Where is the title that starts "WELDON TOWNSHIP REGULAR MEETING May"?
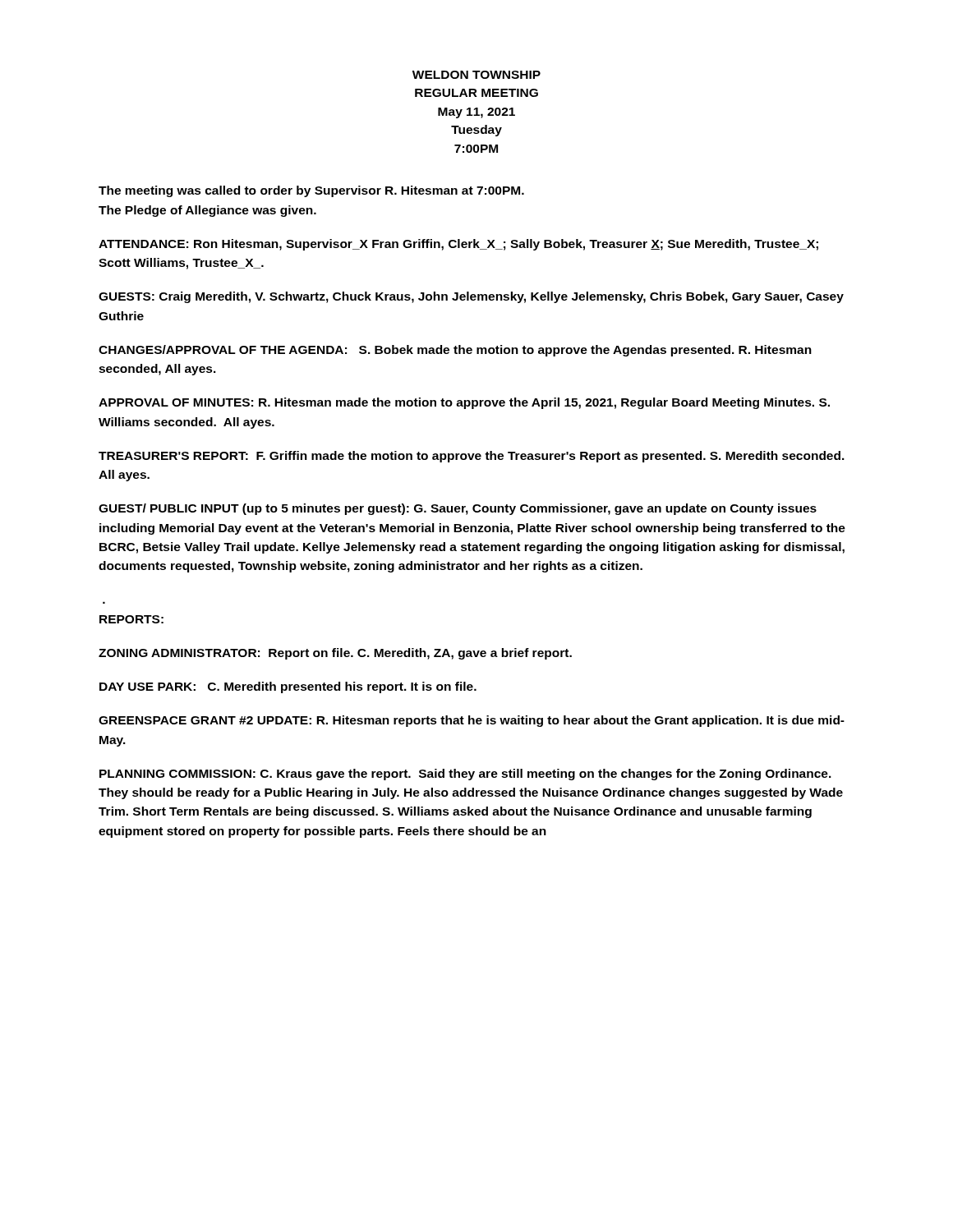Viewport: 953px width, 1232px height. tap(476, 112)
